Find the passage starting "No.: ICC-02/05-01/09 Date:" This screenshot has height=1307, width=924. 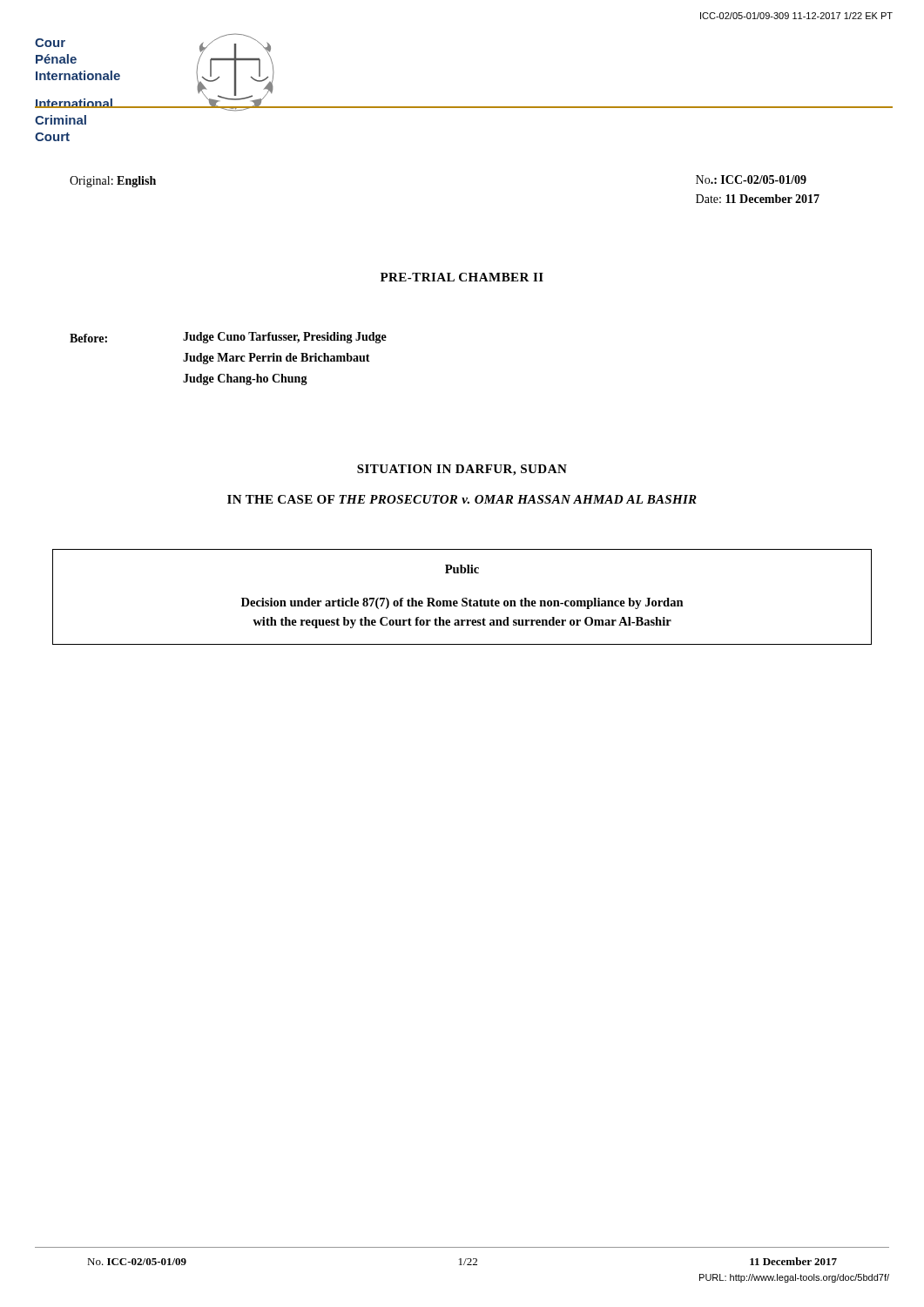pyautogui.click(x=757, y=190)
